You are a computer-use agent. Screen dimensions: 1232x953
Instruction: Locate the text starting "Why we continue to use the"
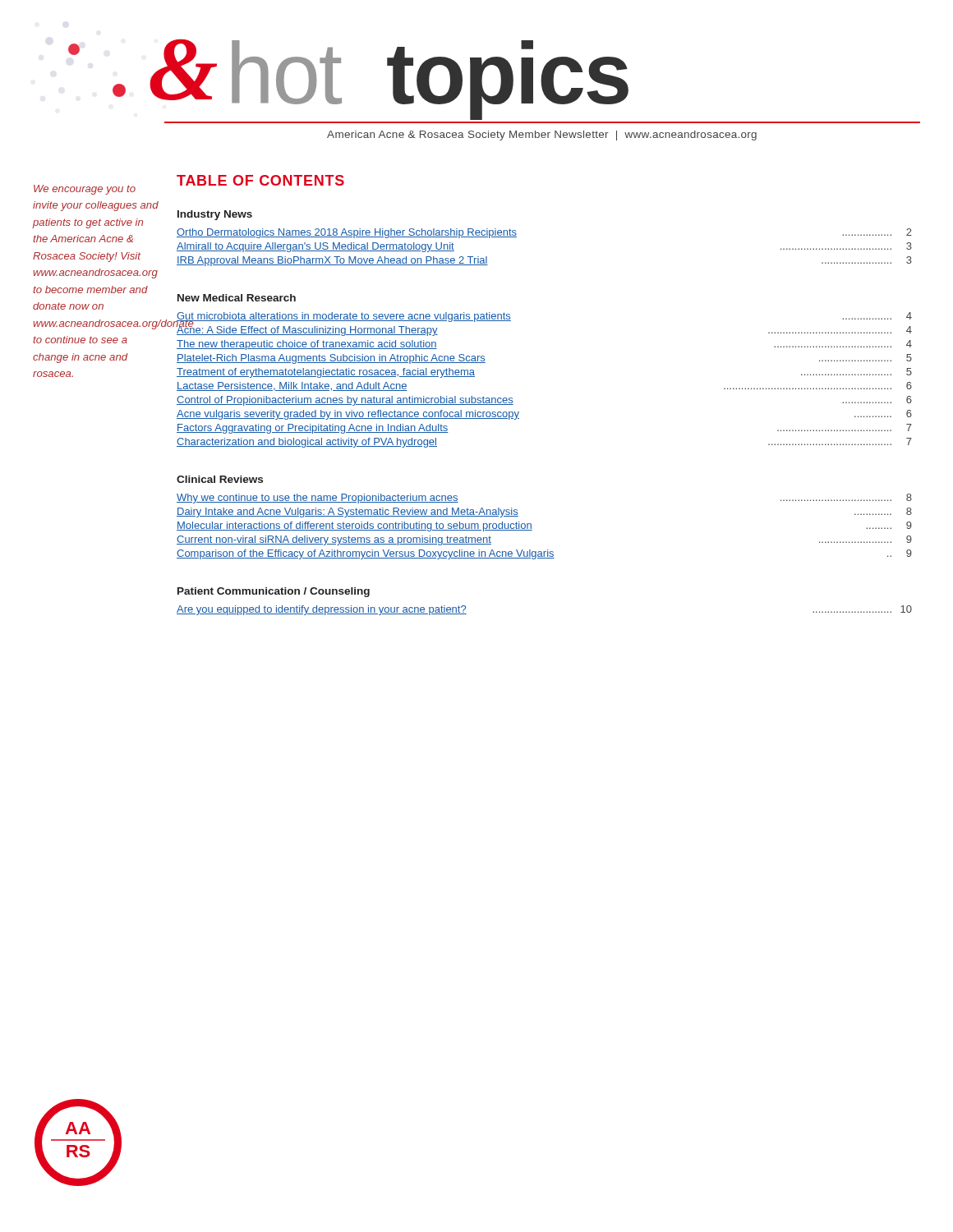(x=266, y=500)
